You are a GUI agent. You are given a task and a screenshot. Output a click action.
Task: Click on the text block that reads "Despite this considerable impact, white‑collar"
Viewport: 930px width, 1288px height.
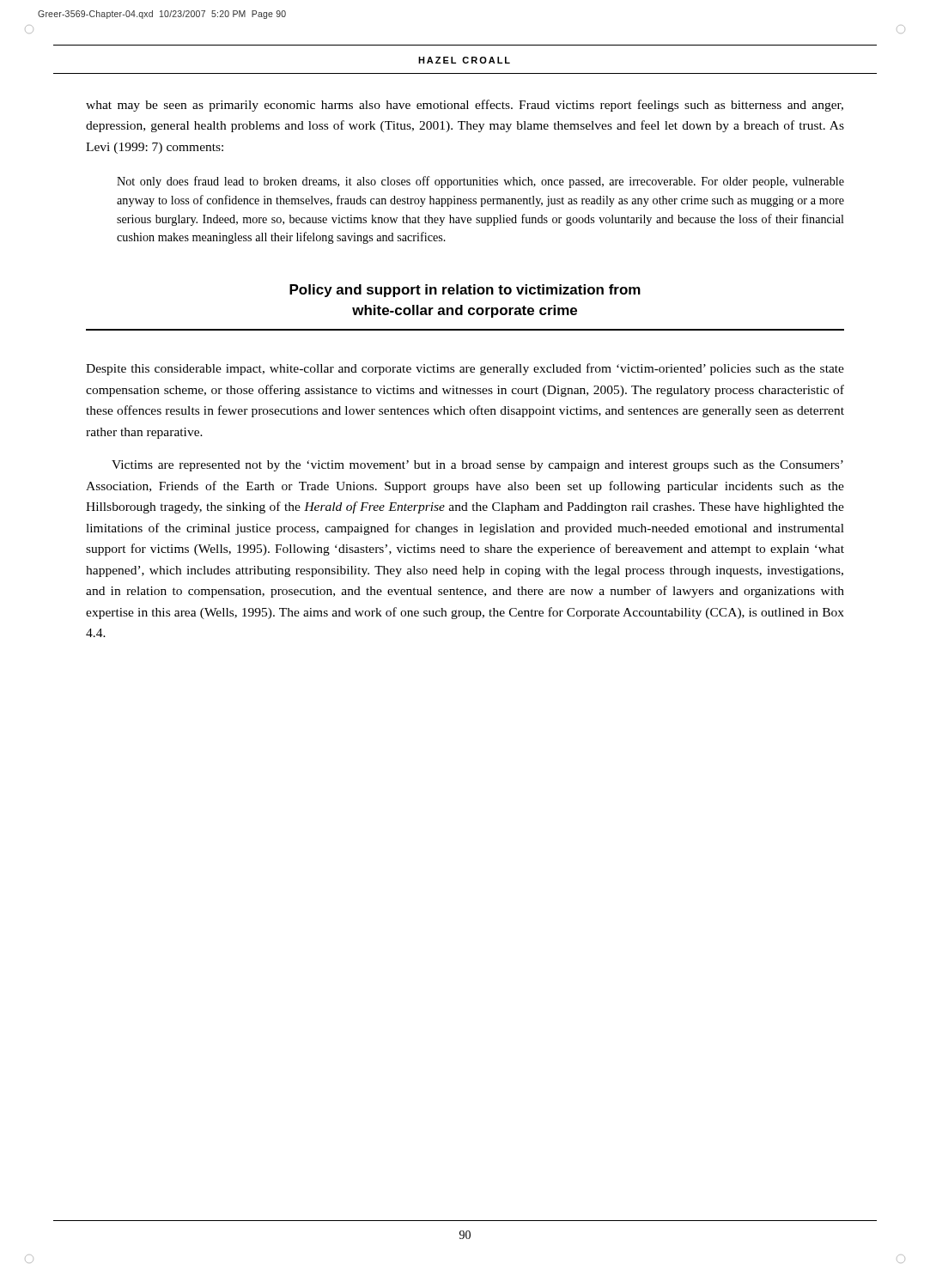click(x=465, y=400)
